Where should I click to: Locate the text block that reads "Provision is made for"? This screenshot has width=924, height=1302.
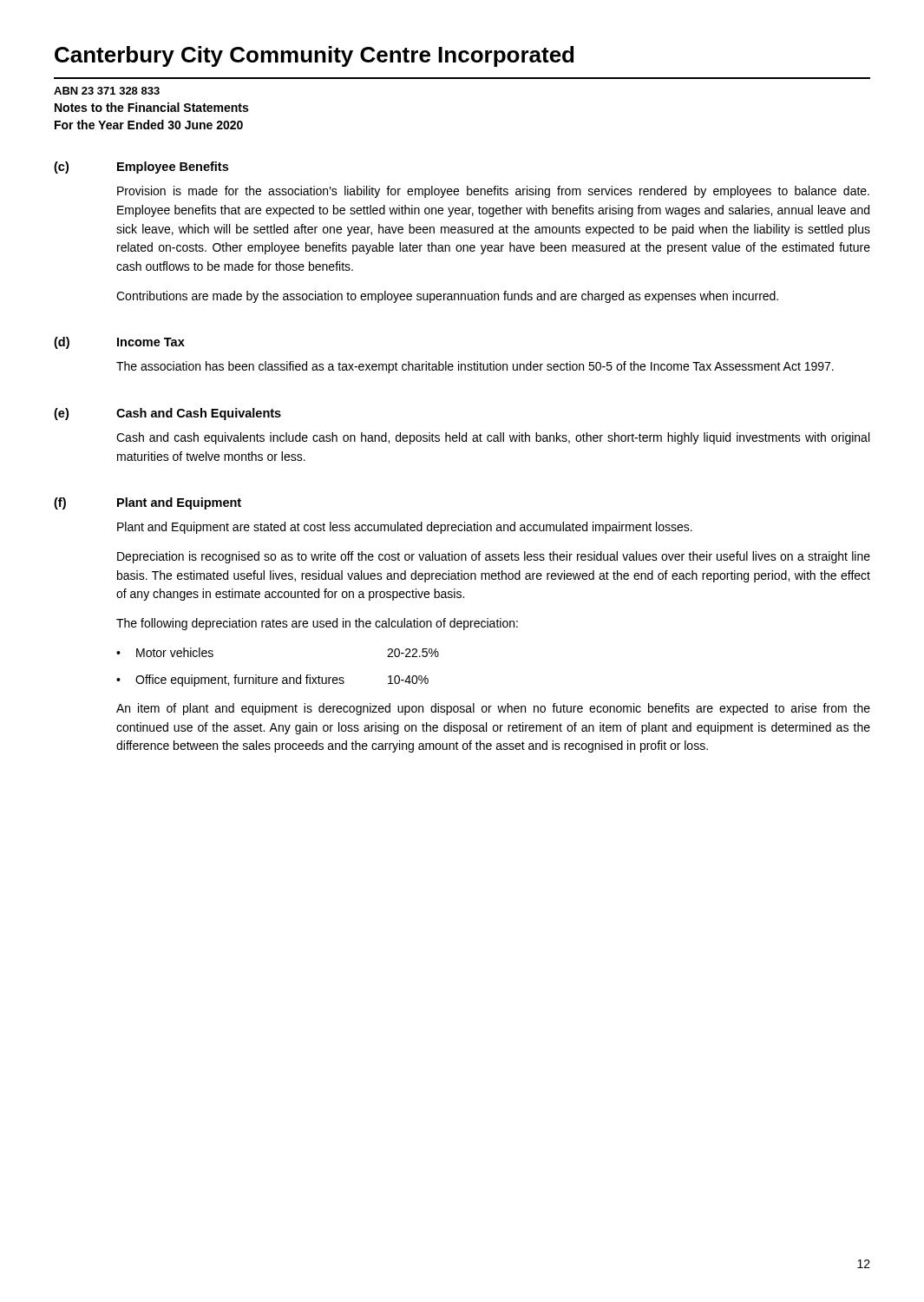coord(493,229)
